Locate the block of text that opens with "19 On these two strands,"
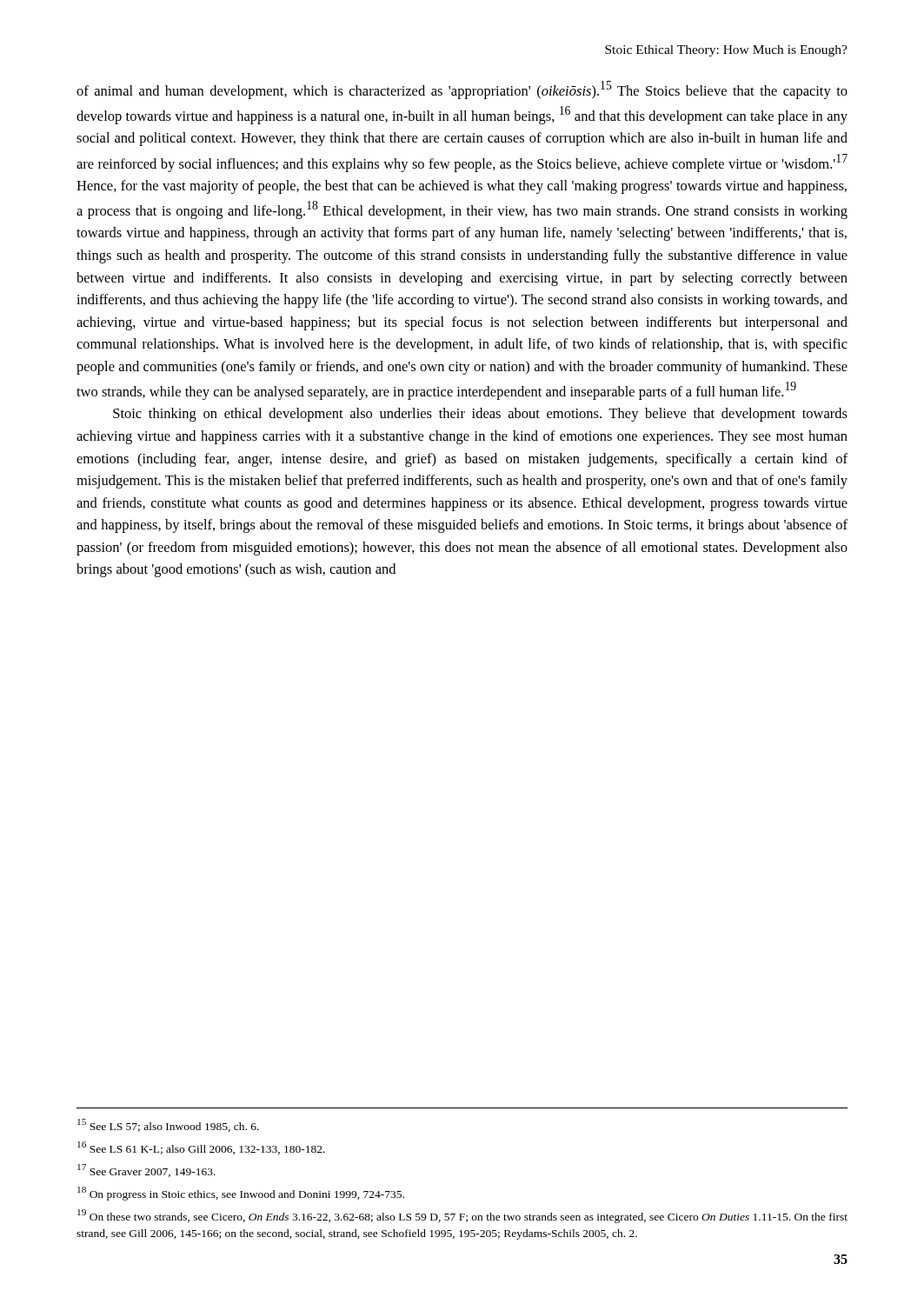924x1304 pixels. click(x=462, y=1224)
